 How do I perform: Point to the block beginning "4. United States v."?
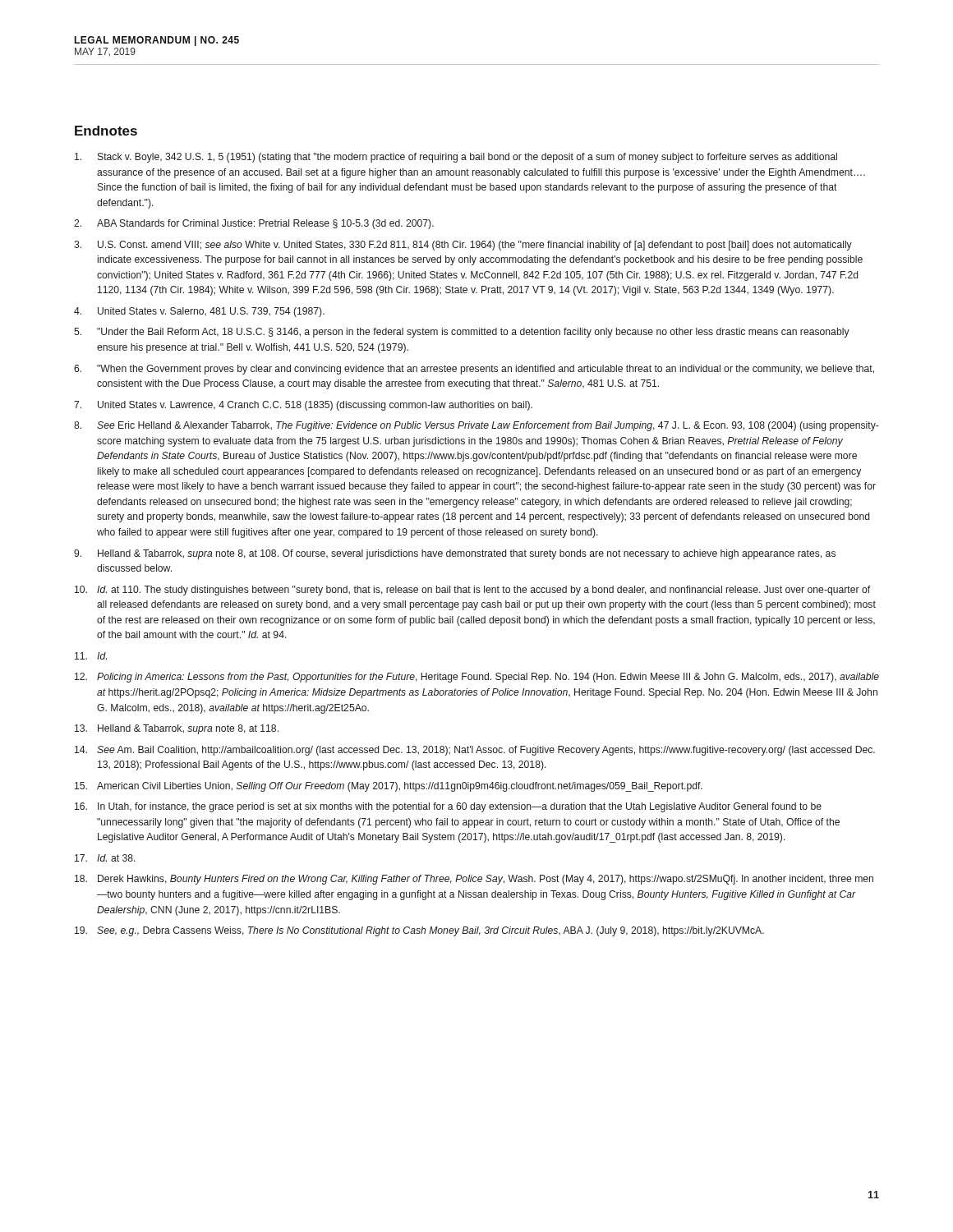199,312
